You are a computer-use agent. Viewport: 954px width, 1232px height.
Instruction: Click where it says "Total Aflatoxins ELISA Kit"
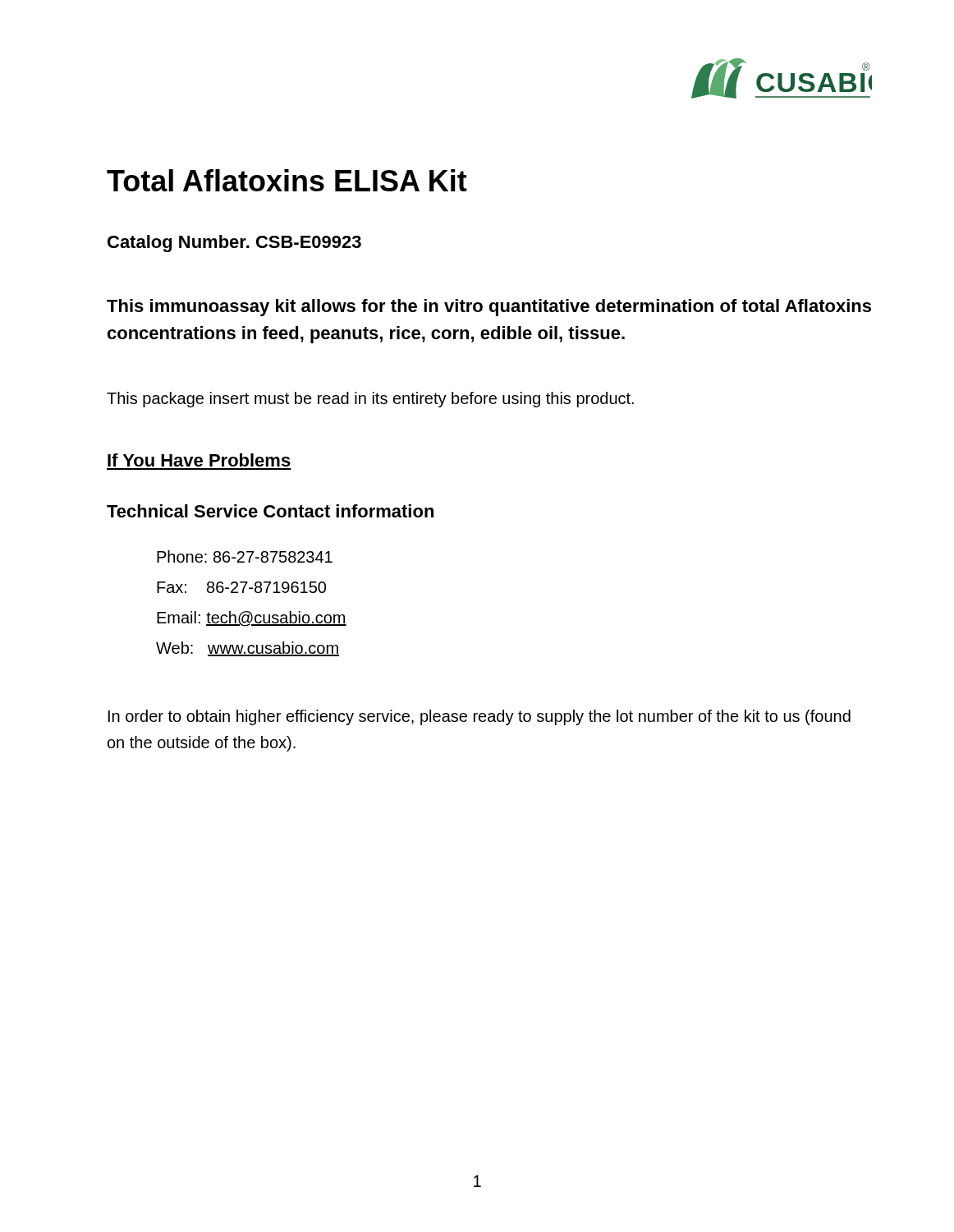click(x=287, y=180)
